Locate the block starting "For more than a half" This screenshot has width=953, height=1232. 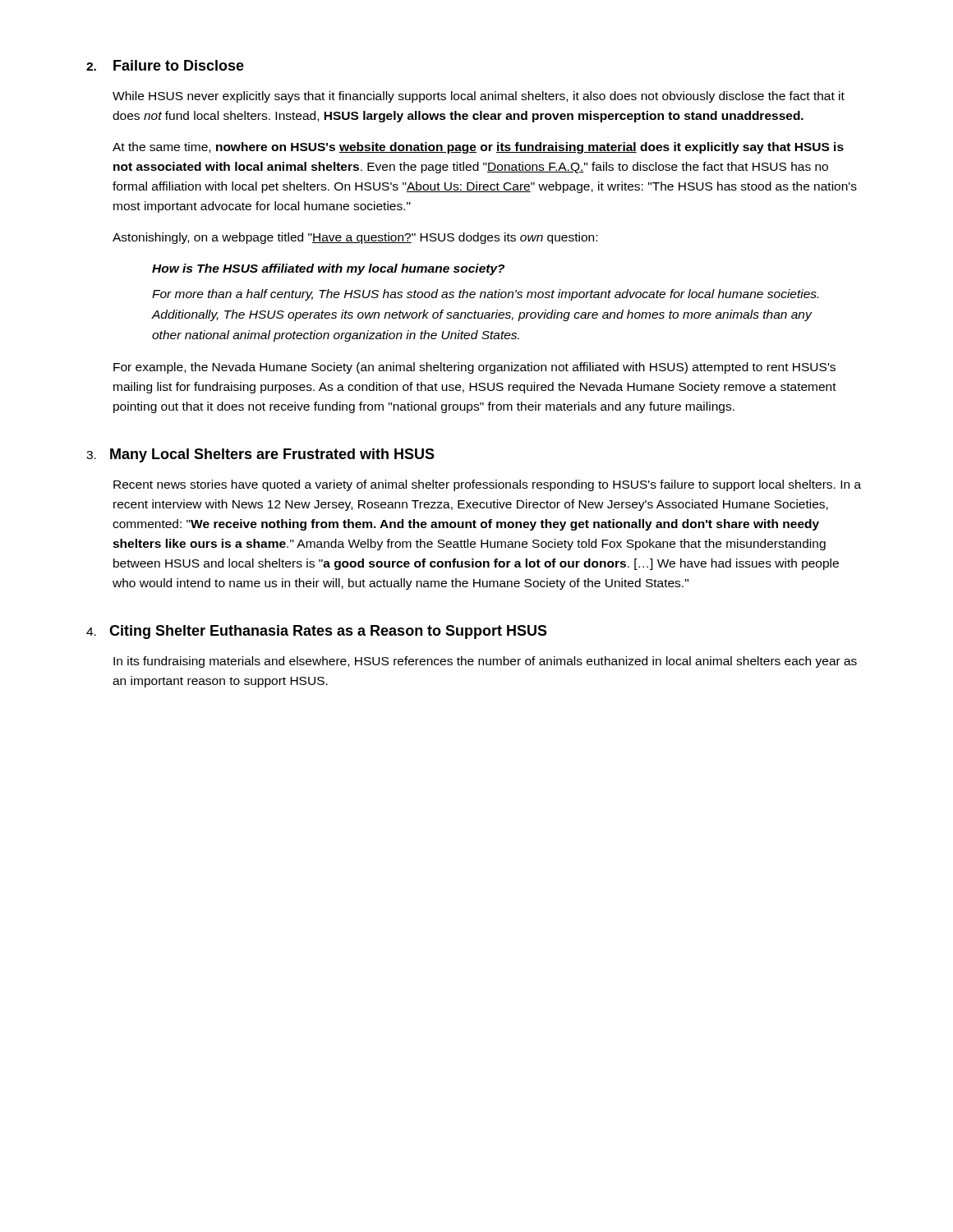(488, 314)
